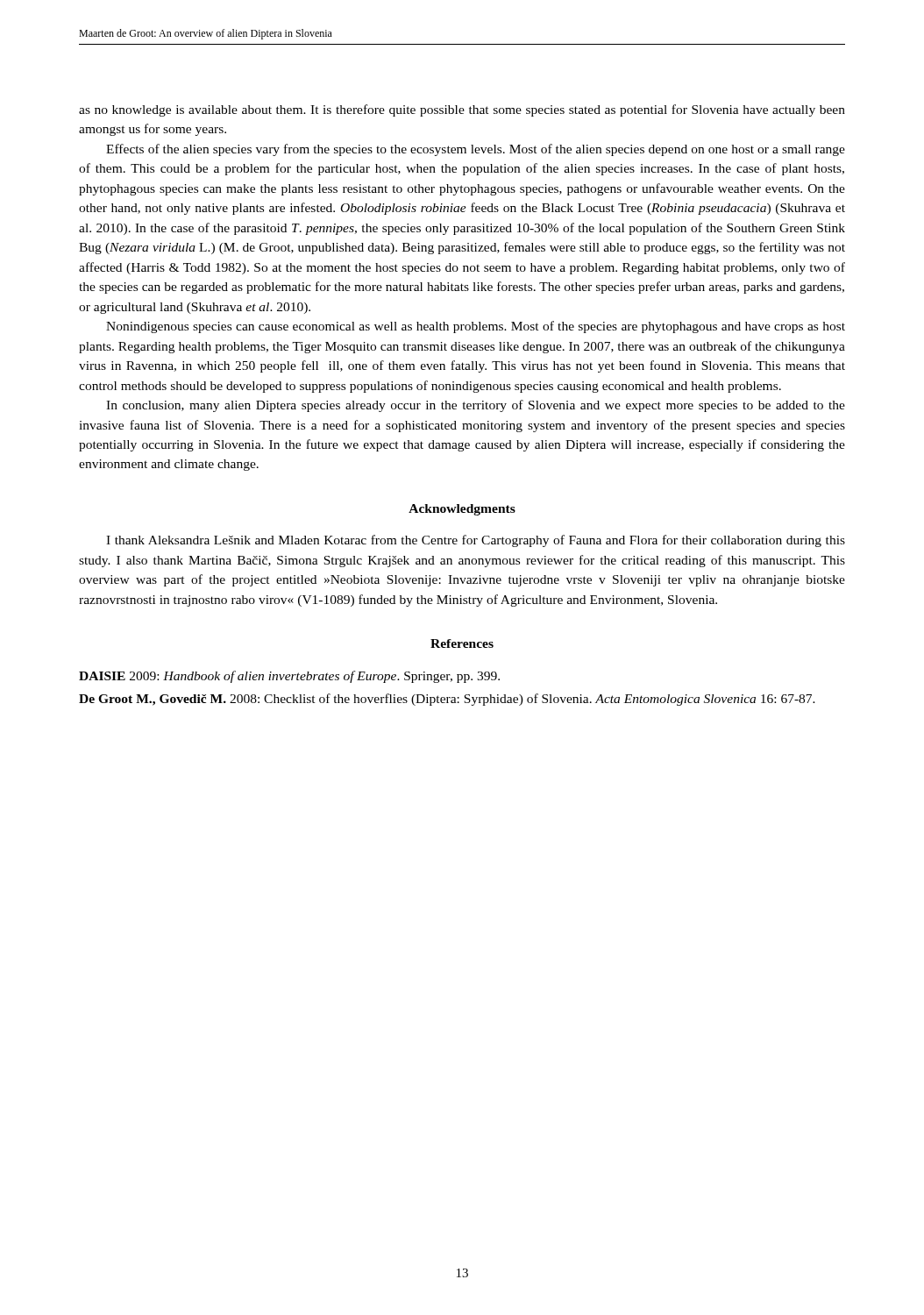Image resolution: width=924 pixels, height=1315 pixels.
Task: Click on the text block with the text "Effects of the alien species vary from the"
Action: click(462, 228)
